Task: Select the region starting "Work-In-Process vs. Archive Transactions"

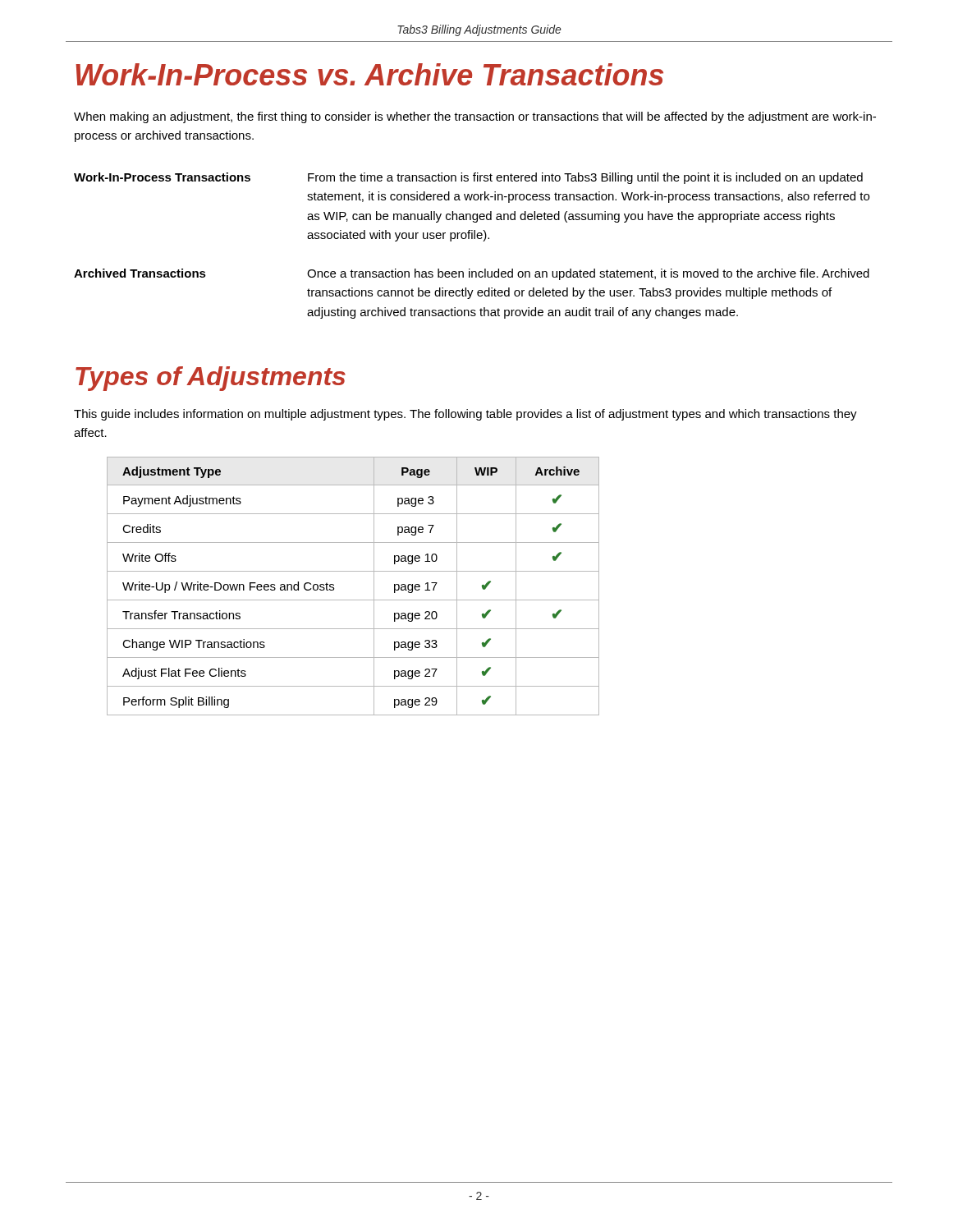Action: pyautogui.click(x=479, y=75)
